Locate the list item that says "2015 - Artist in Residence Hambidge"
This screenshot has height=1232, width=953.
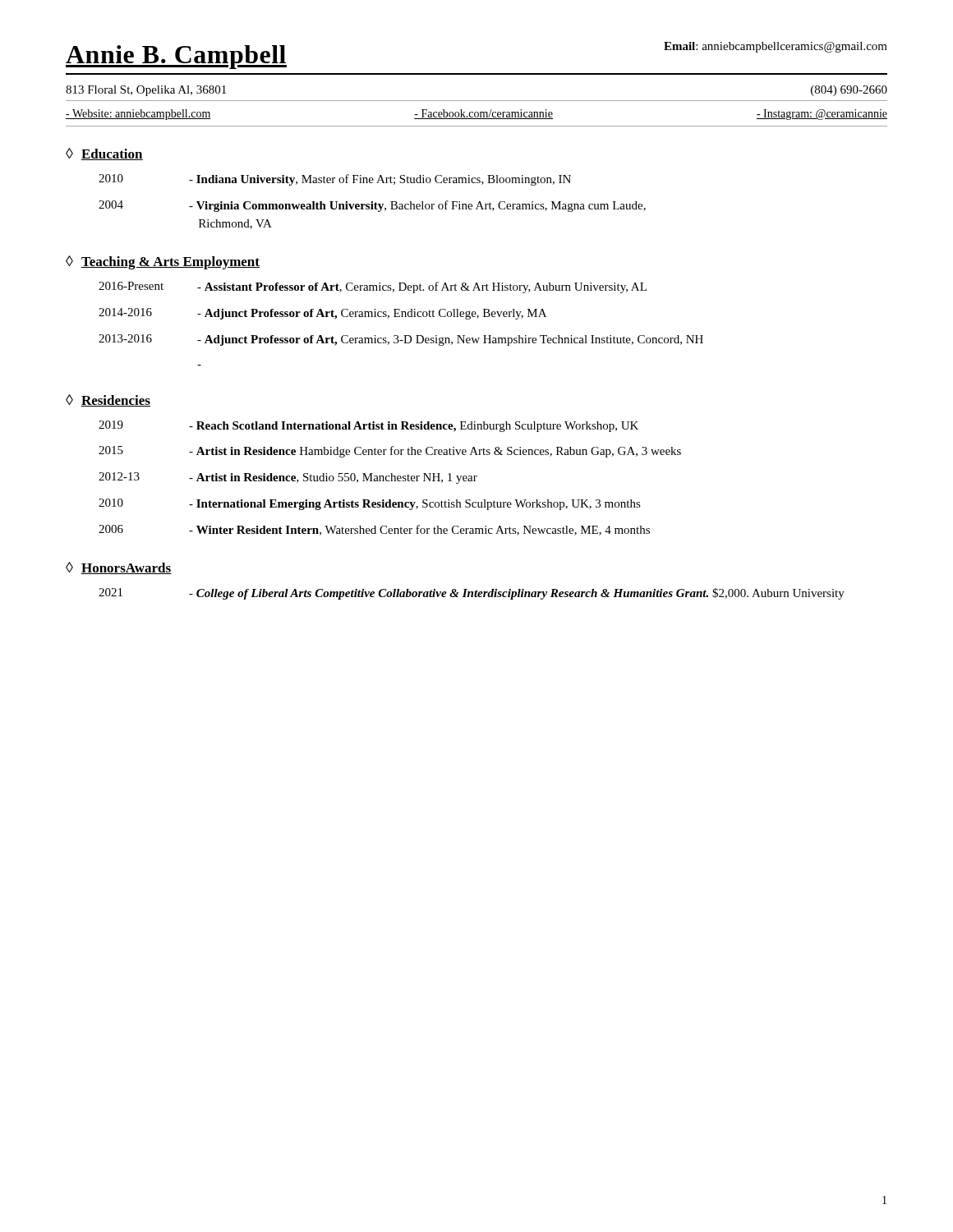pyautogui.click(x=493, y=452)
